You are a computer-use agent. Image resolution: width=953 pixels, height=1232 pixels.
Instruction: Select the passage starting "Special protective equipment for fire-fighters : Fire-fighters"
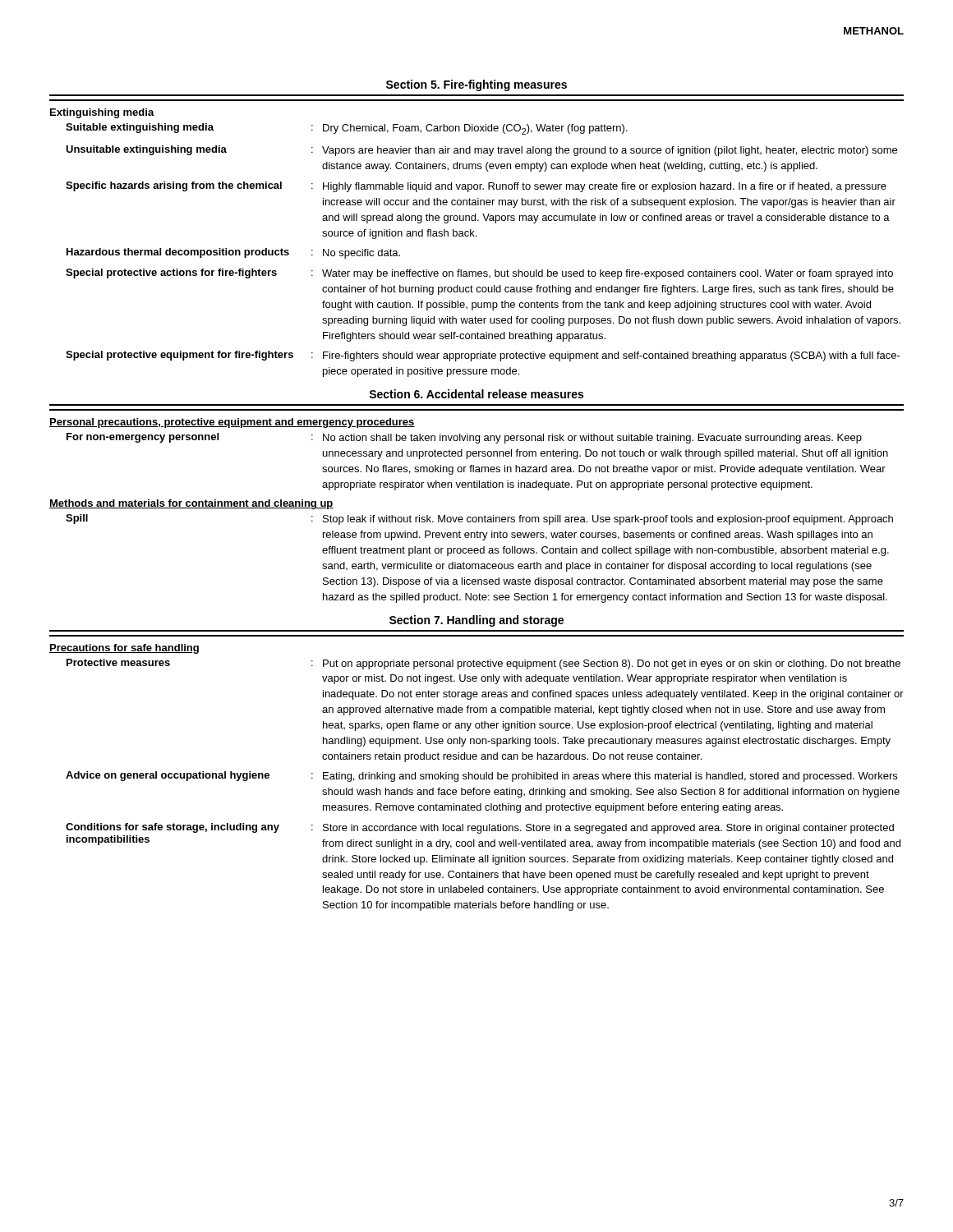485,364
